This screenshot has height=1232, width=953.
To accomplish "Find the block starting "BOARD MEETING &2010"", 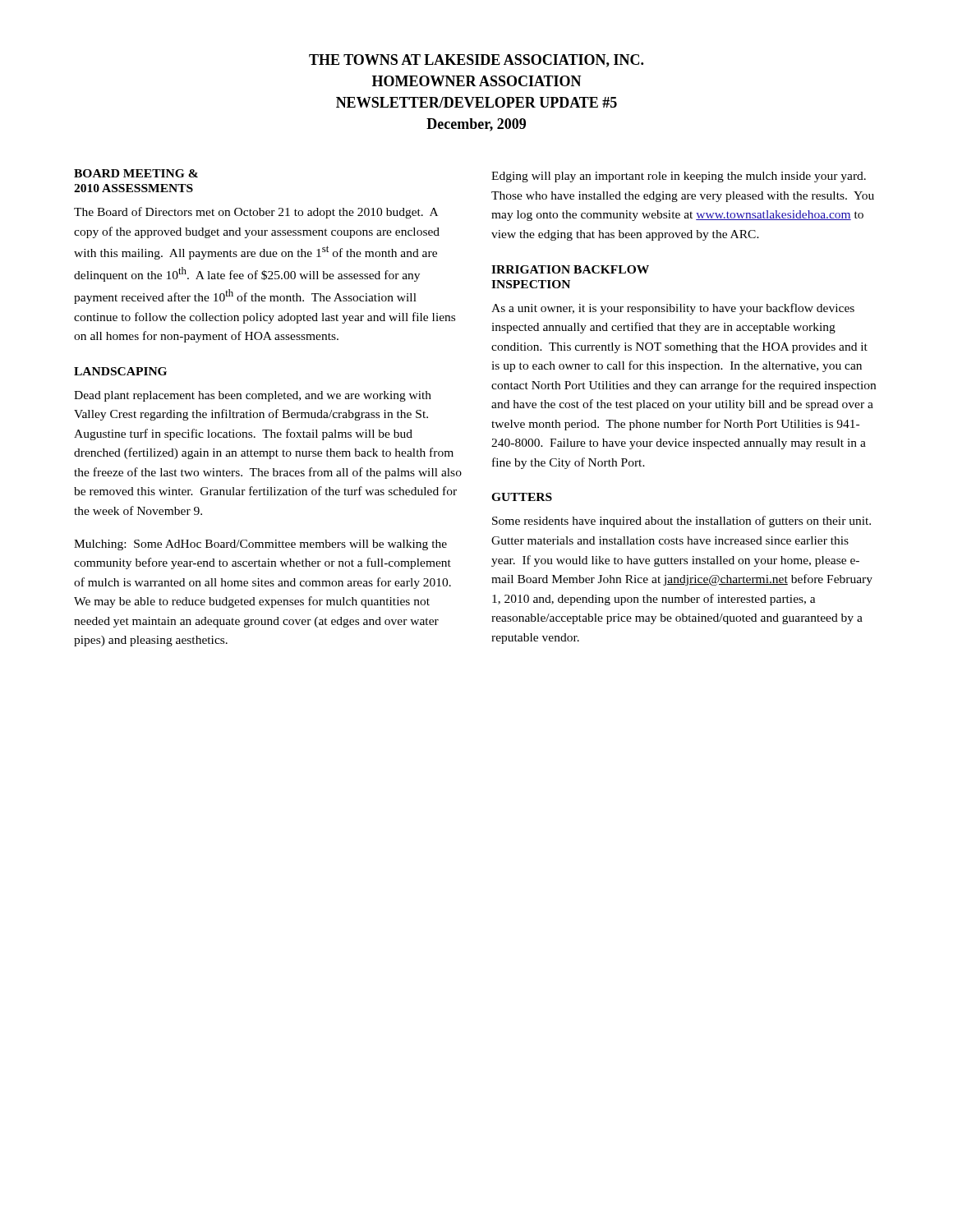I will tap(136, 181).
